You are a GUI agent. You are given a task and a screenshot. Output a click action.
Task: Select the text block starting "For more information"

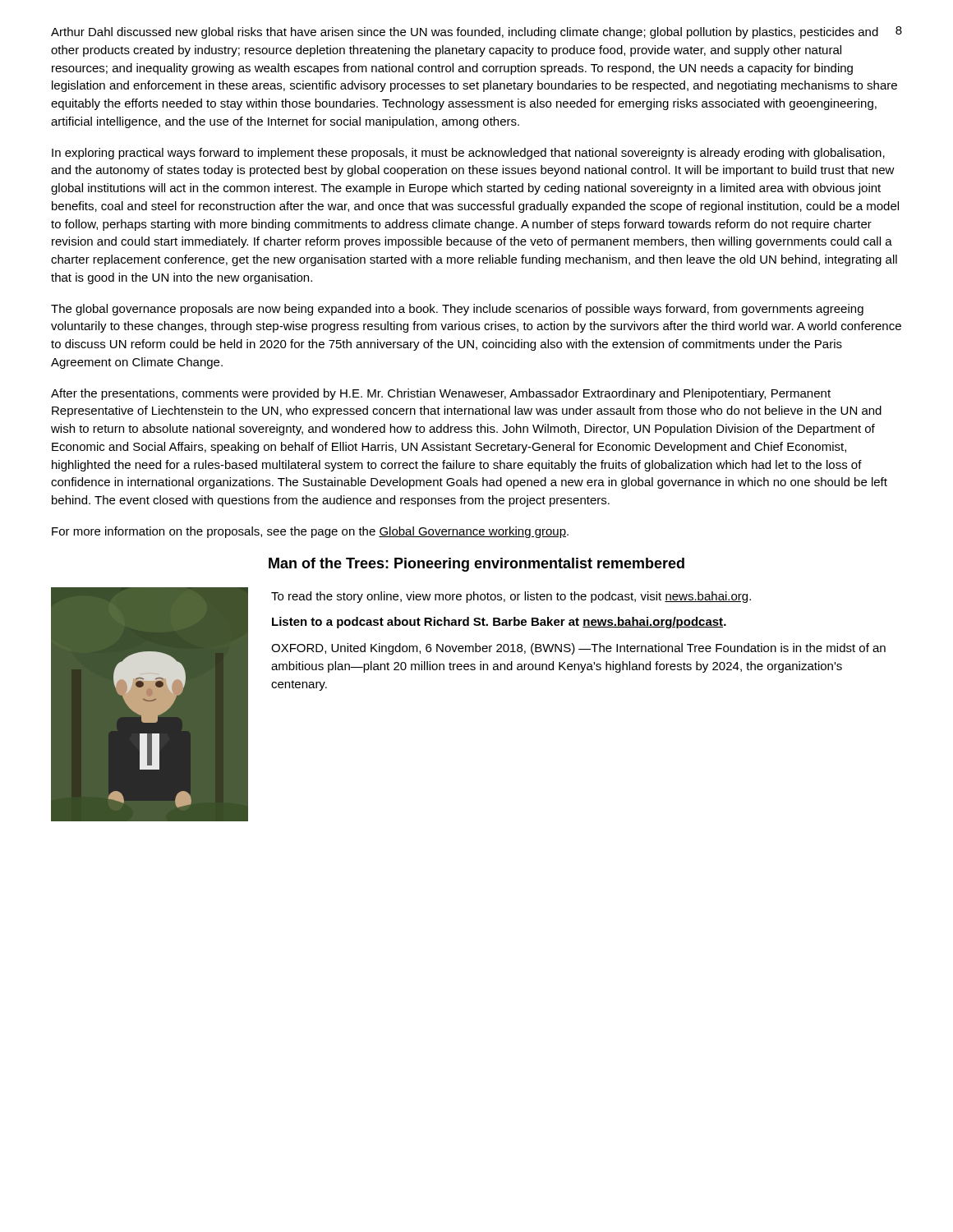pyautogui.click(x=310, y=531)
